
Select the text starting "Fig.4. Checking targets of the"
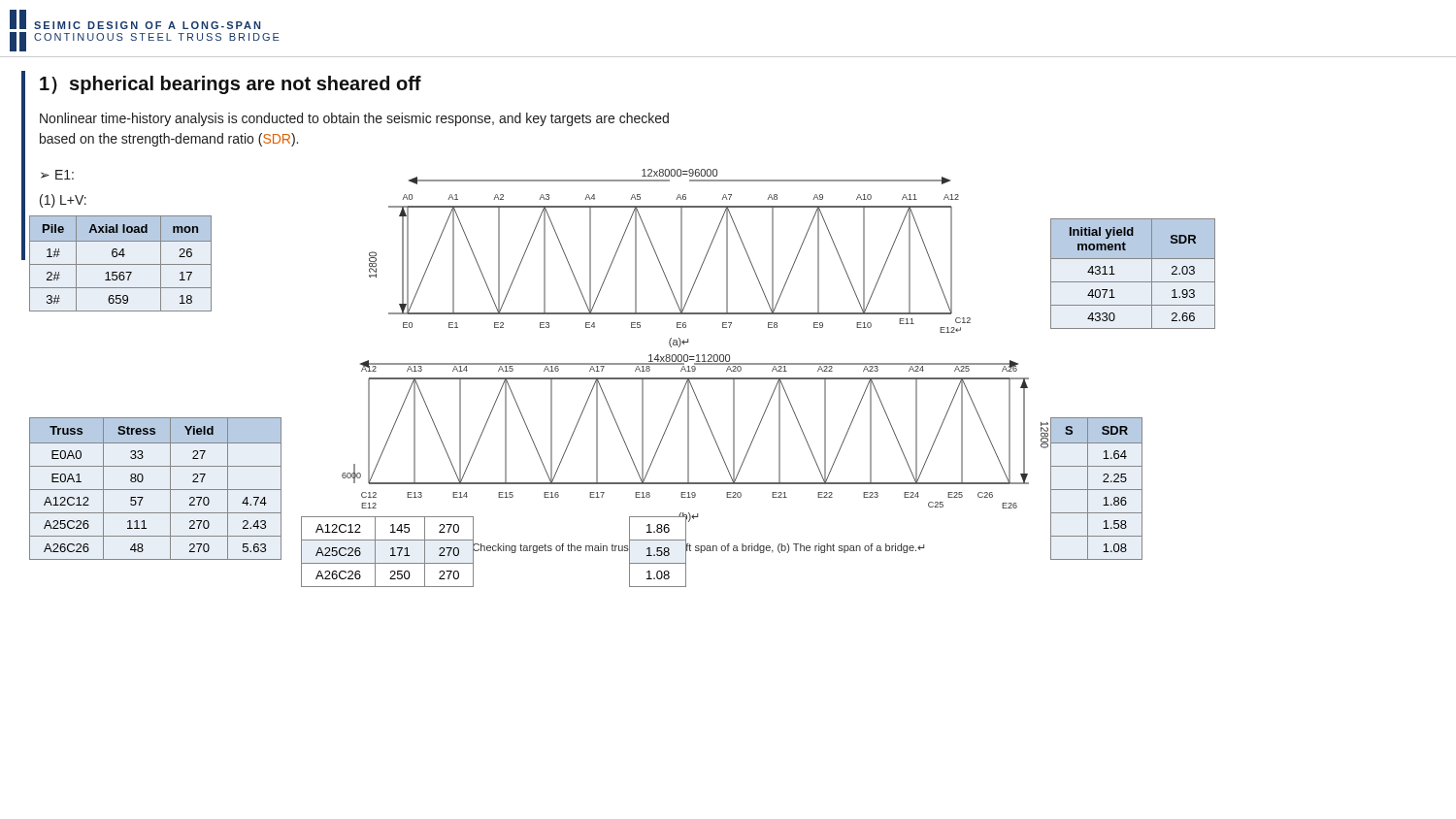(x=684, y=547)
